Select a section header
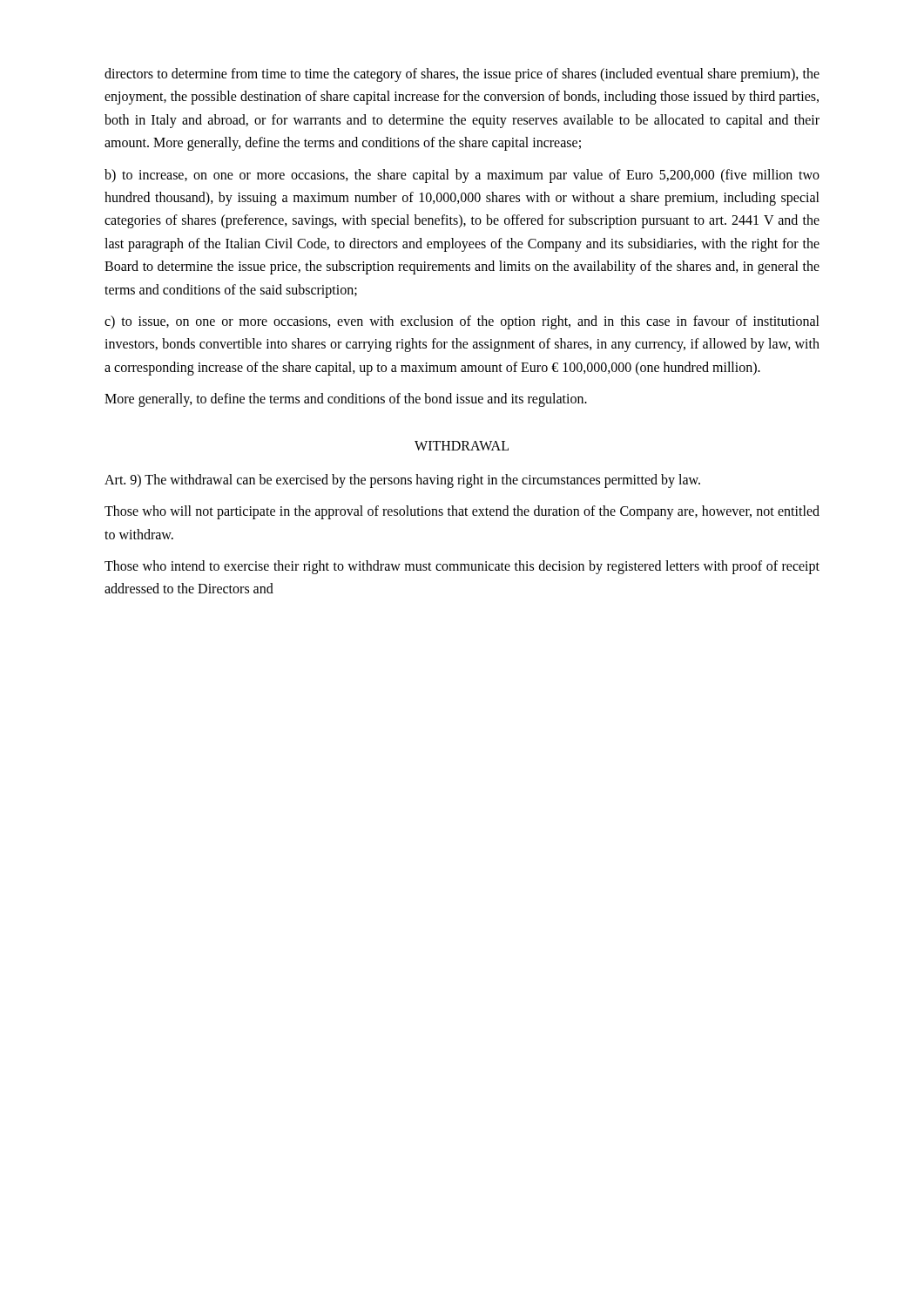 [x=462, y=446]
